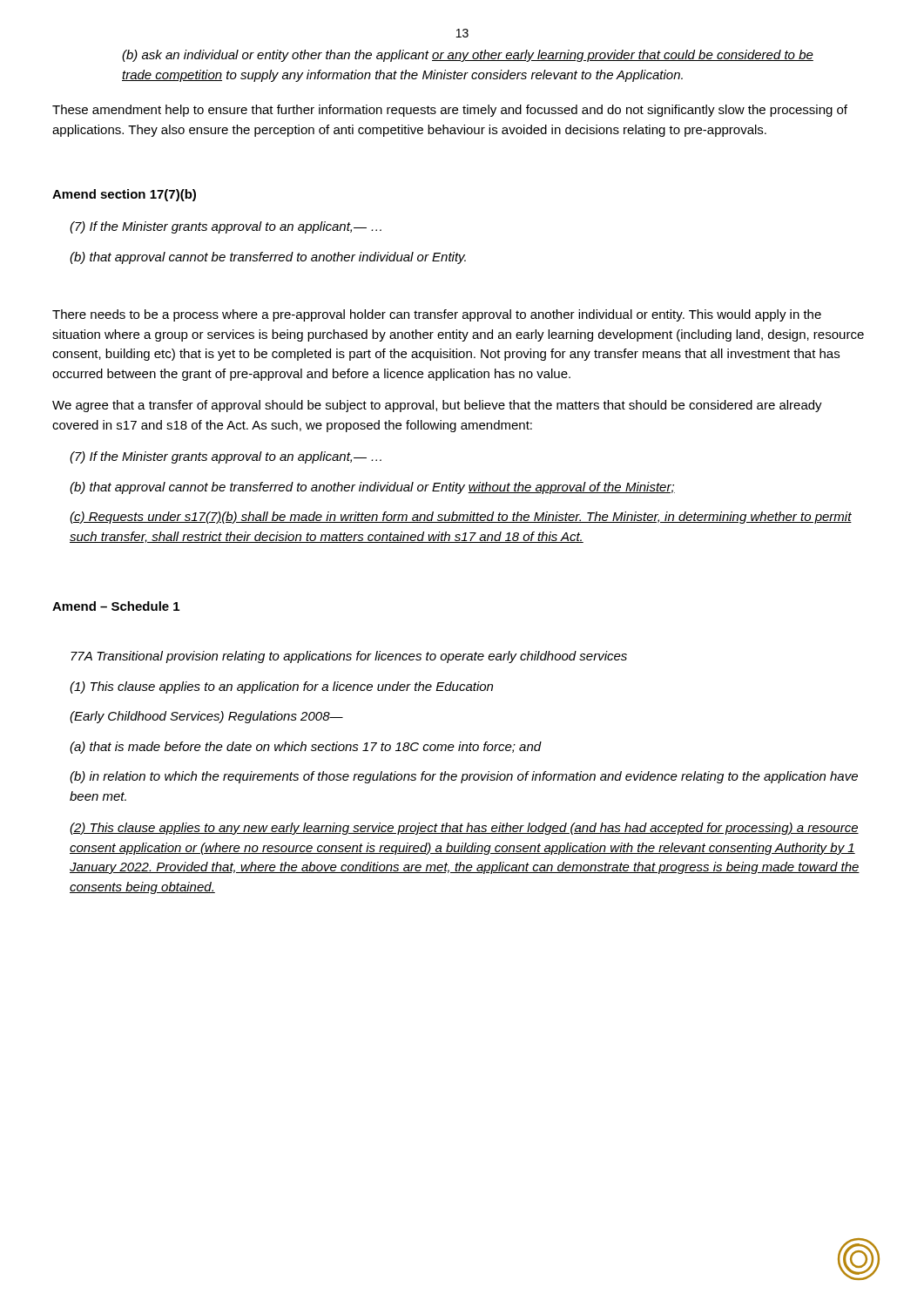This screenshot has width=924, height=1307.
Task: Find the block starting "These amendment help to"
Action: pyautogui.click(x=462, y=120)
